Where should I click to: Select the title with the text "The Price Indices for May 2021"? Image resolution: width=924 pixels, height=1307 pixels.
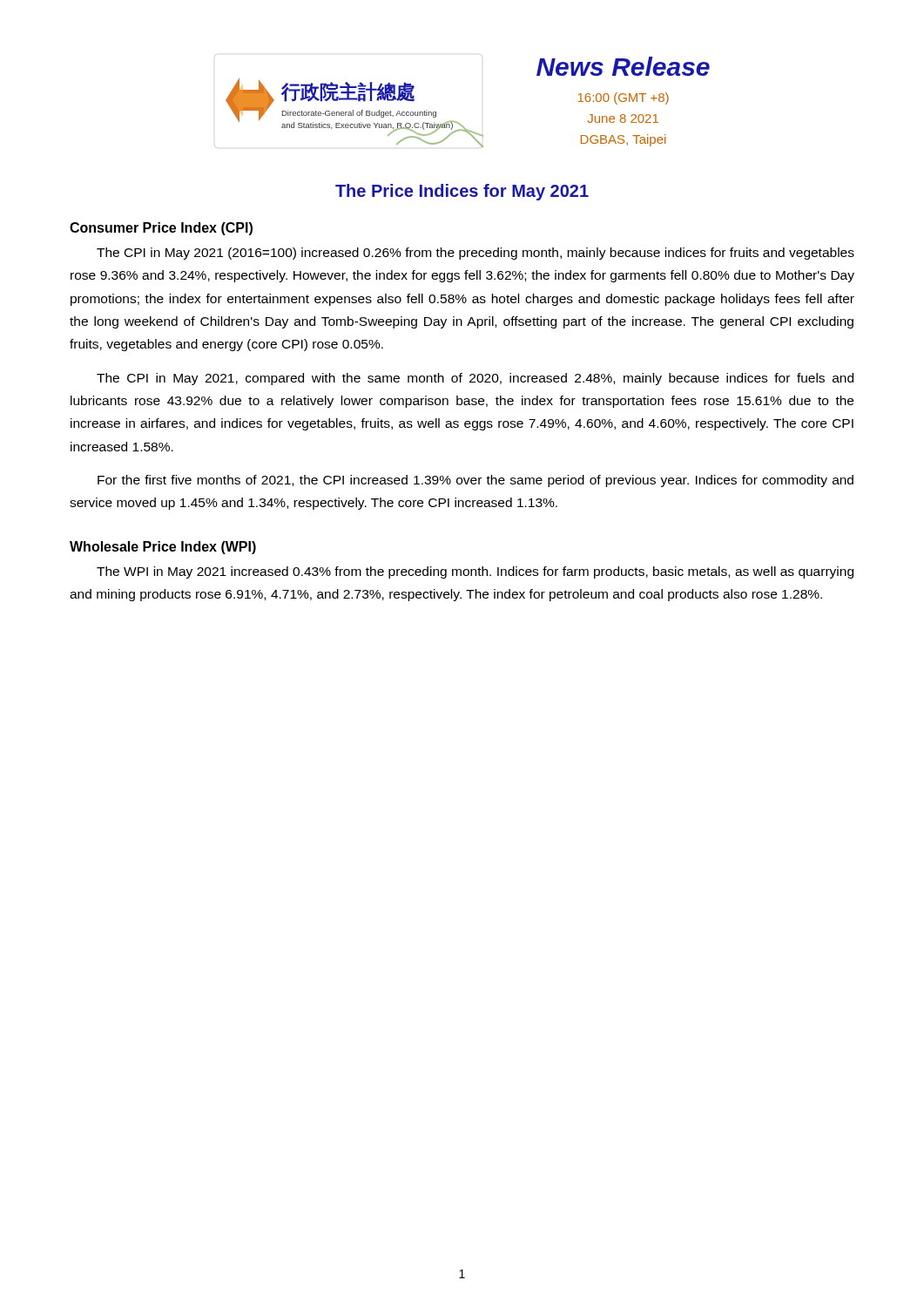coord(462,191)
